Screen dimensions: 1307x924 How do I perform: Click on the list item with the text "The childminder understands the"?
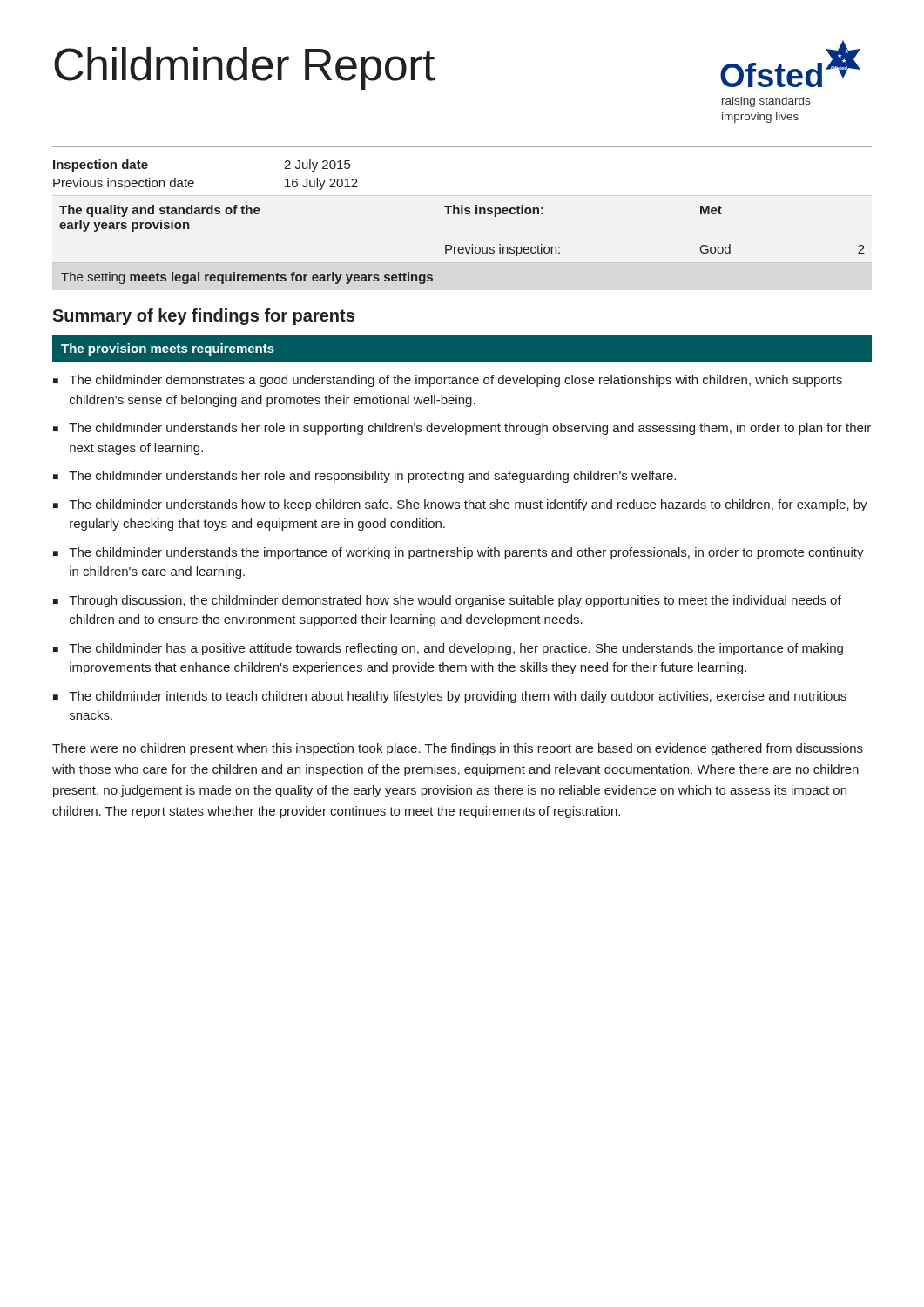[x=466, y=561]
